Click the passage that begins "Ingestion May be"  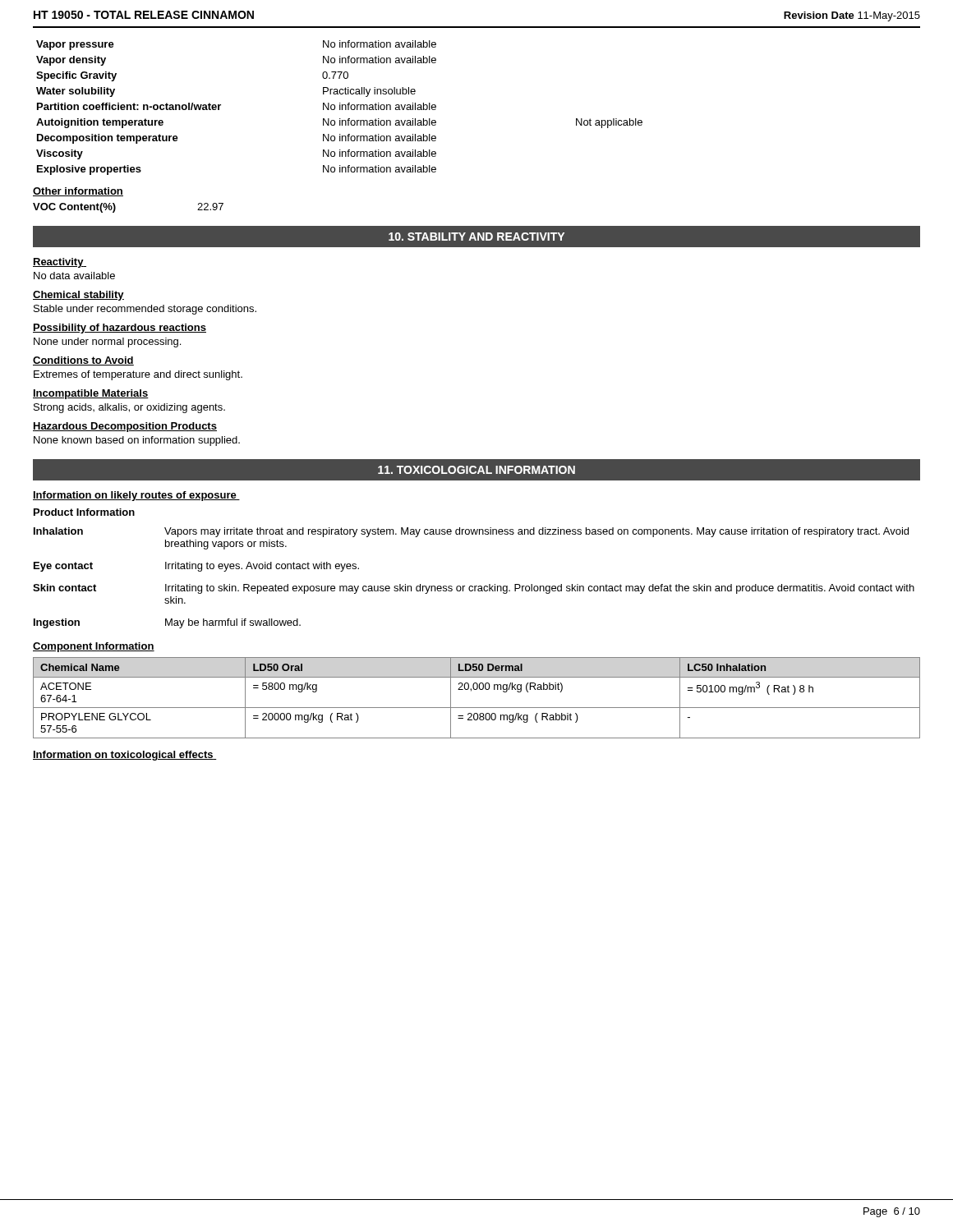[167, 622]
